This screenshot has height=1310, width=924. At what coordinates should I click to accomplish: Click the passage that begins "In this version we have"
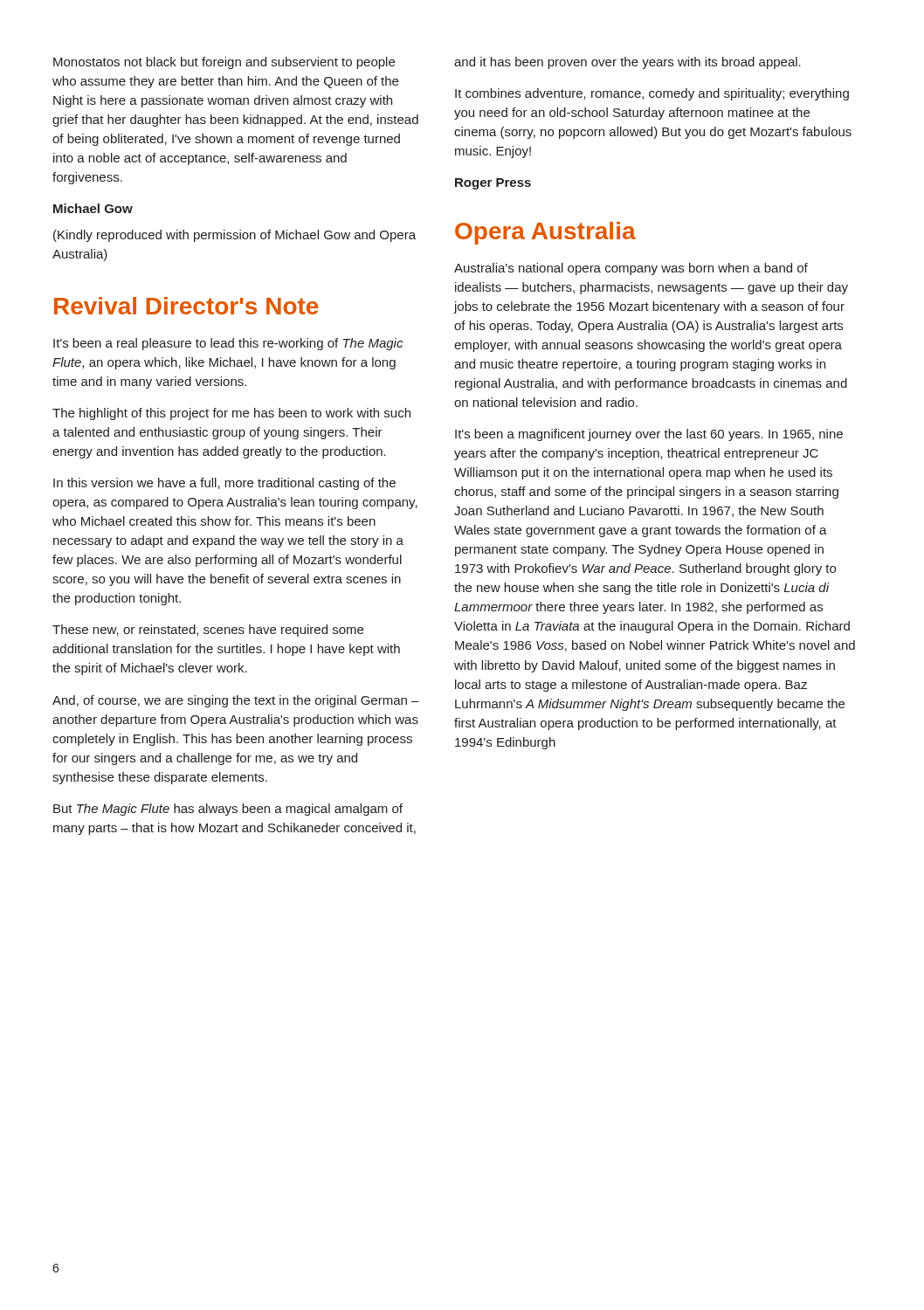[x=235, y=540]
